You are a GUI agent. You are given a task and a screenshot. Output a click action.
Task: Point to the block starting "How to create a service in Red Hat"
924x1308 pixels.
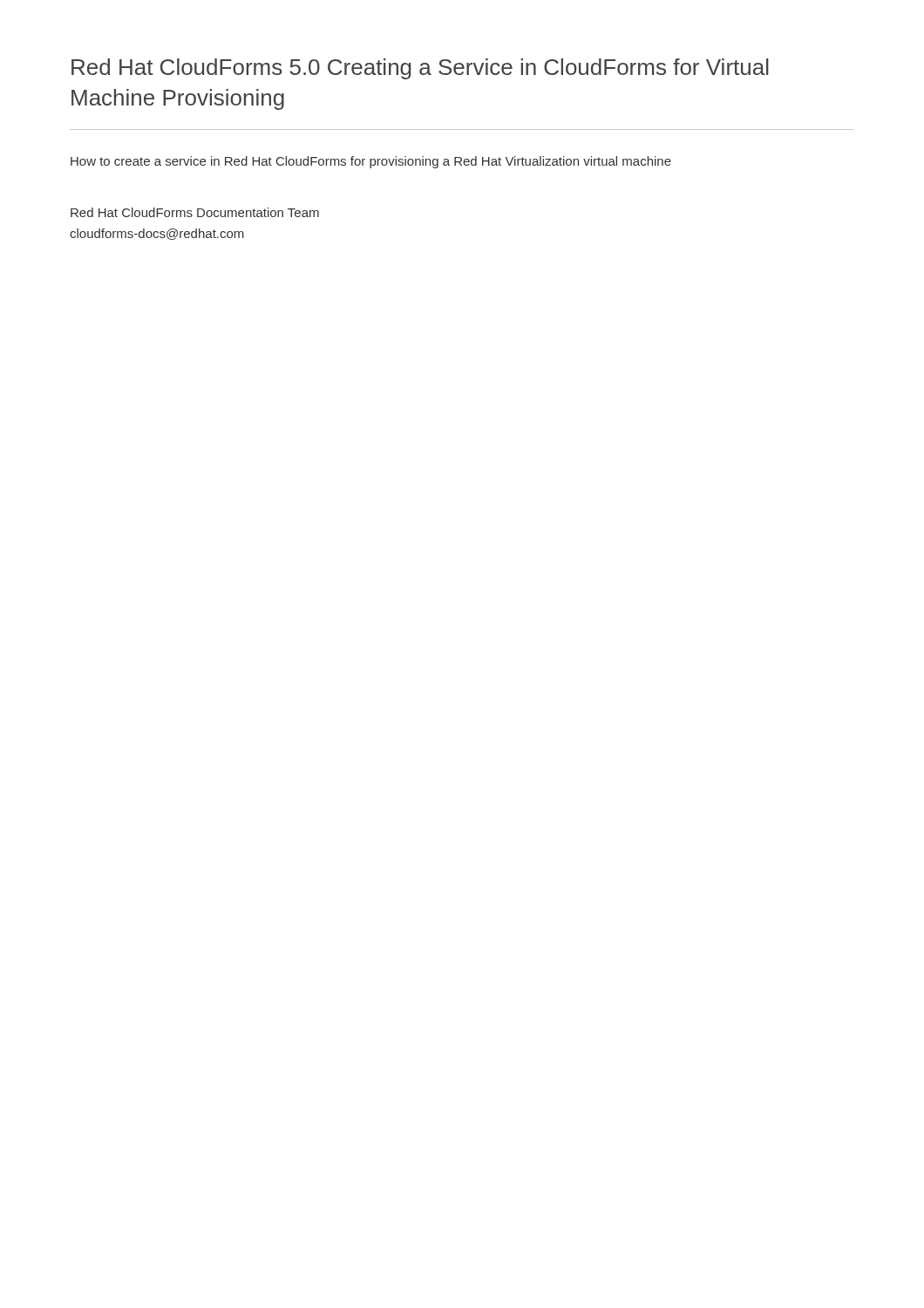(x=370, y=161)
